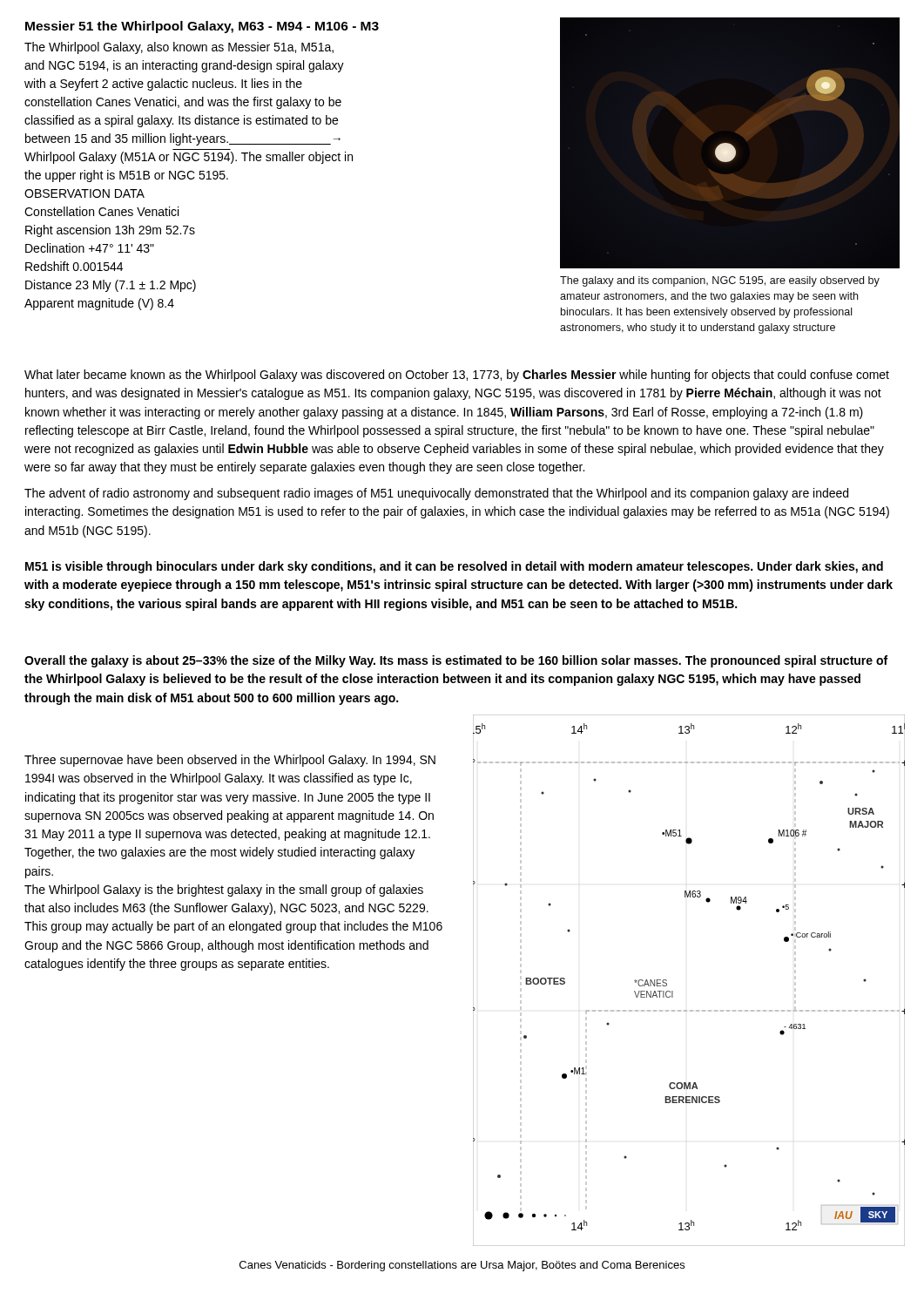The width and height of the screenshot is (924, 1307).
Task: Locate the map
Action: (x=689, y=980)
